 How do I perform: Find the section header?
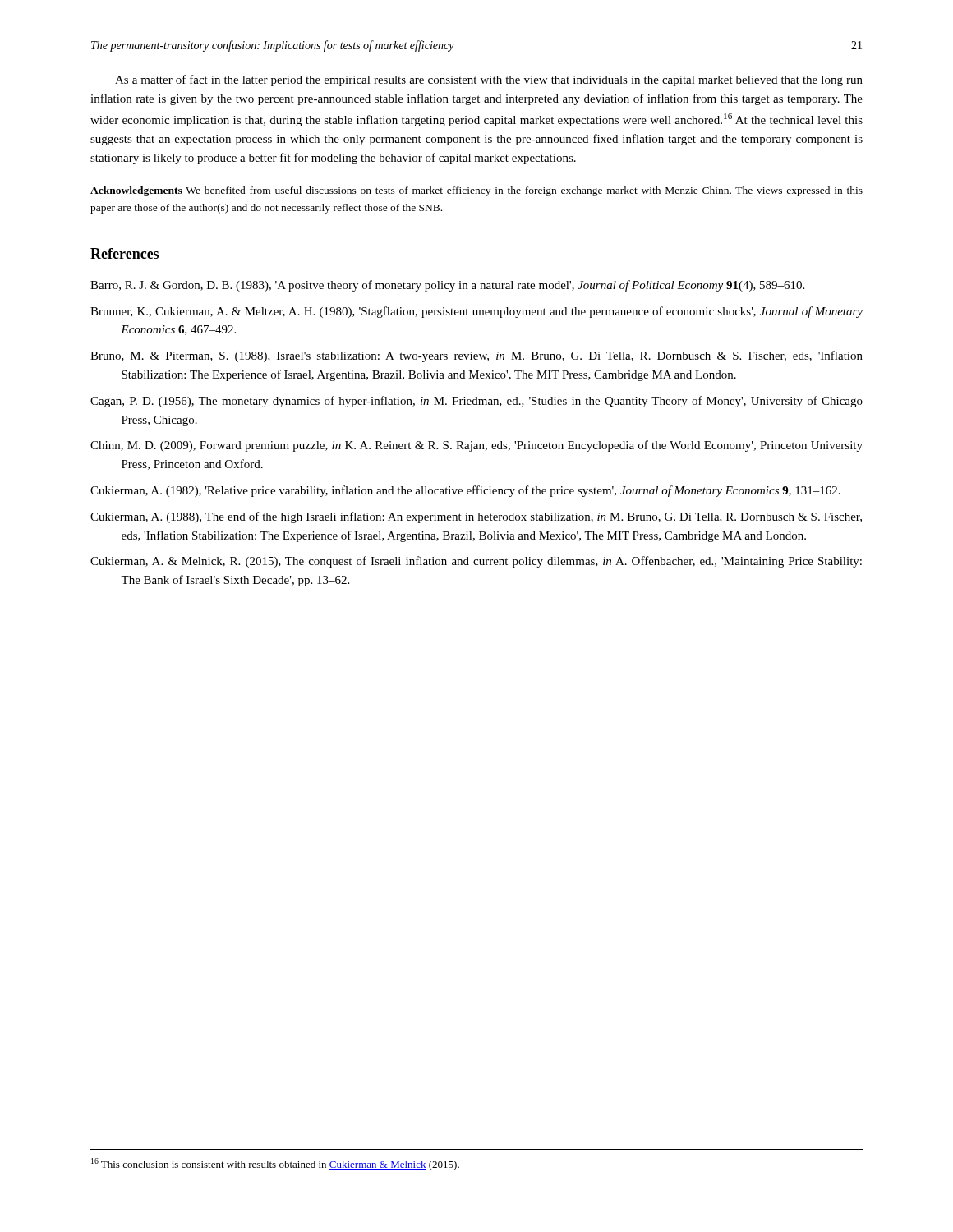(x=125, y=254)
